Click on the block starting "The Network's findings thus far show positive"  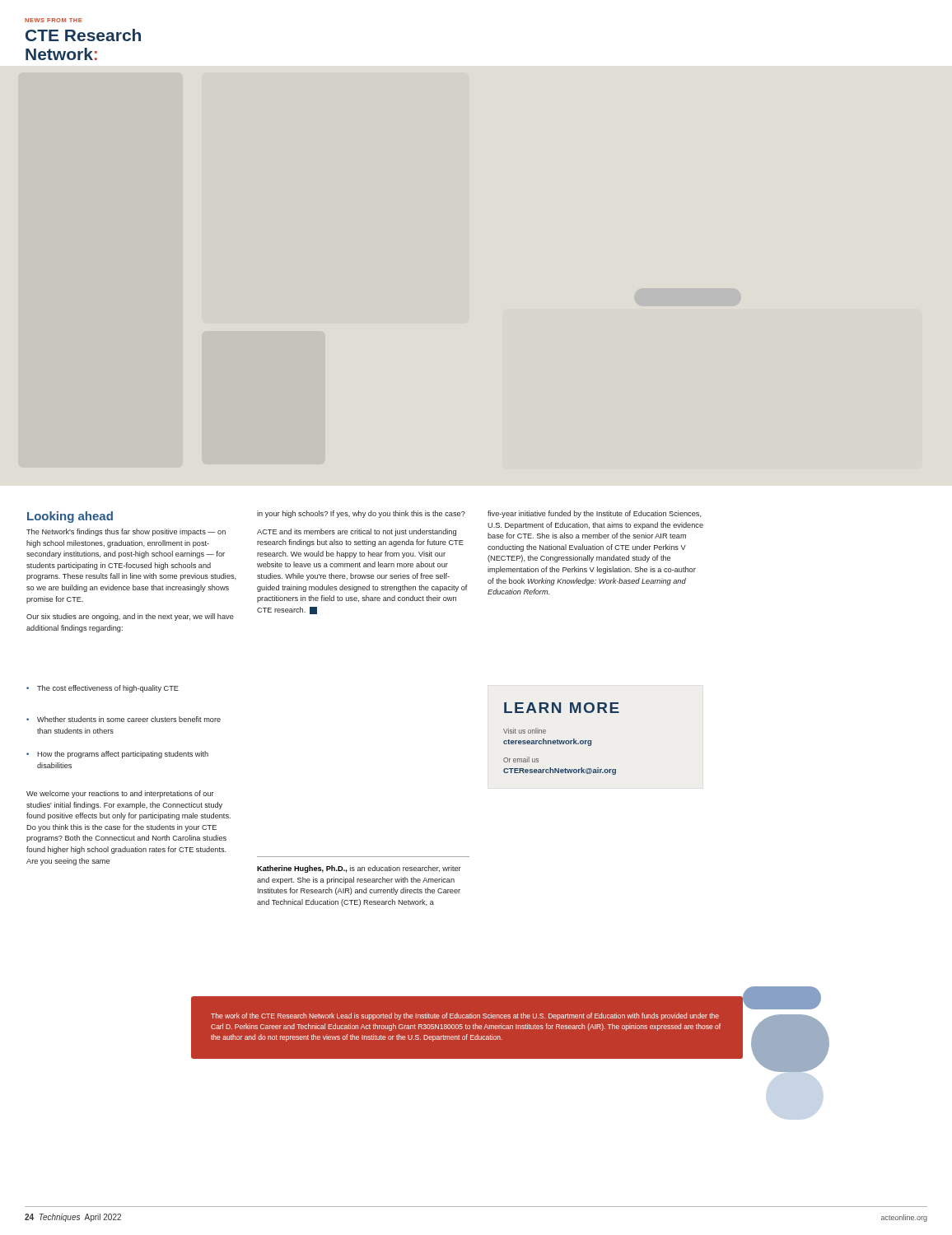point(133,581)
